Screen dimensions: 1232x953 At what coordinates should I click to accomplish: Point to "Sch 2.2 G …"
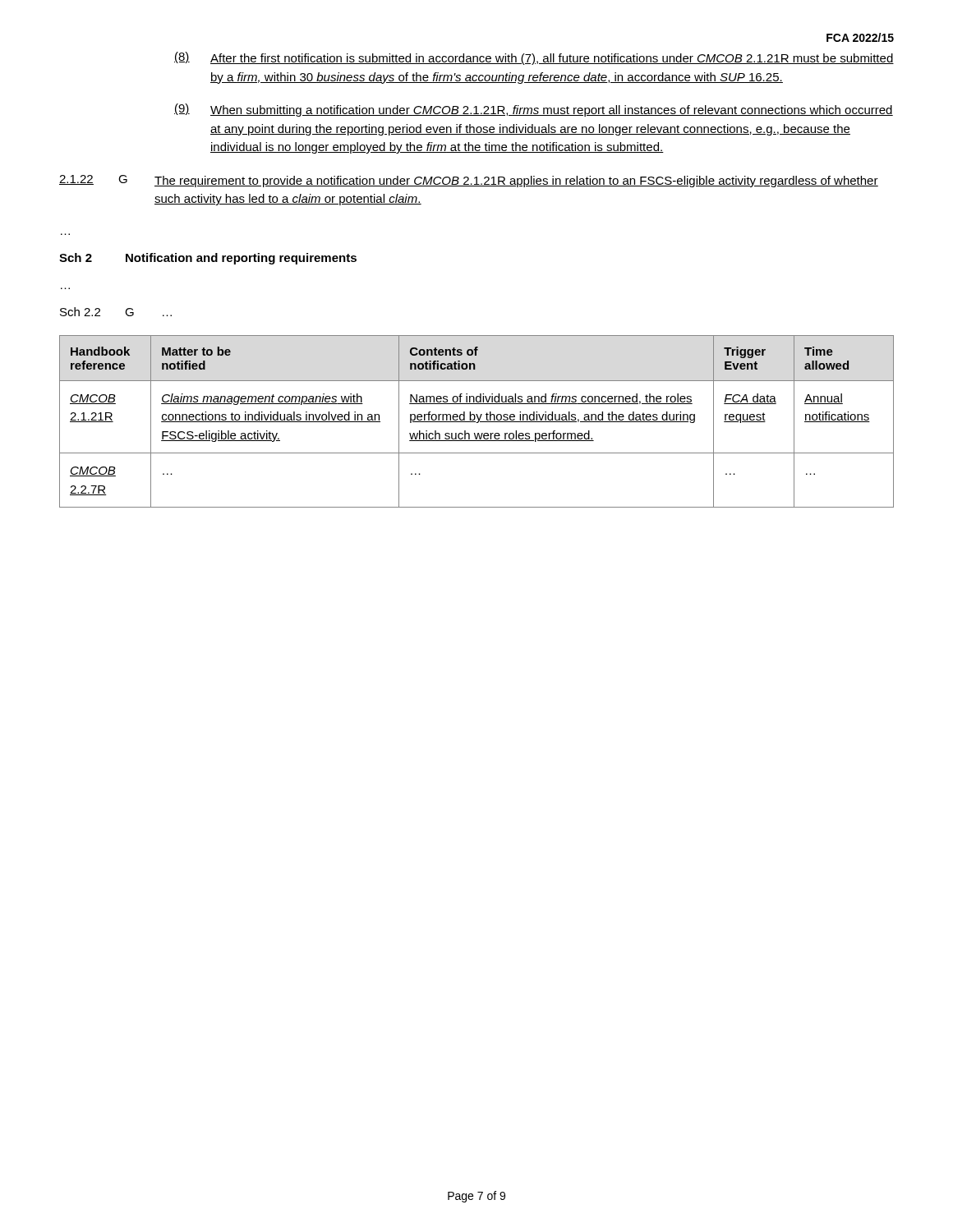coord(116,311)
